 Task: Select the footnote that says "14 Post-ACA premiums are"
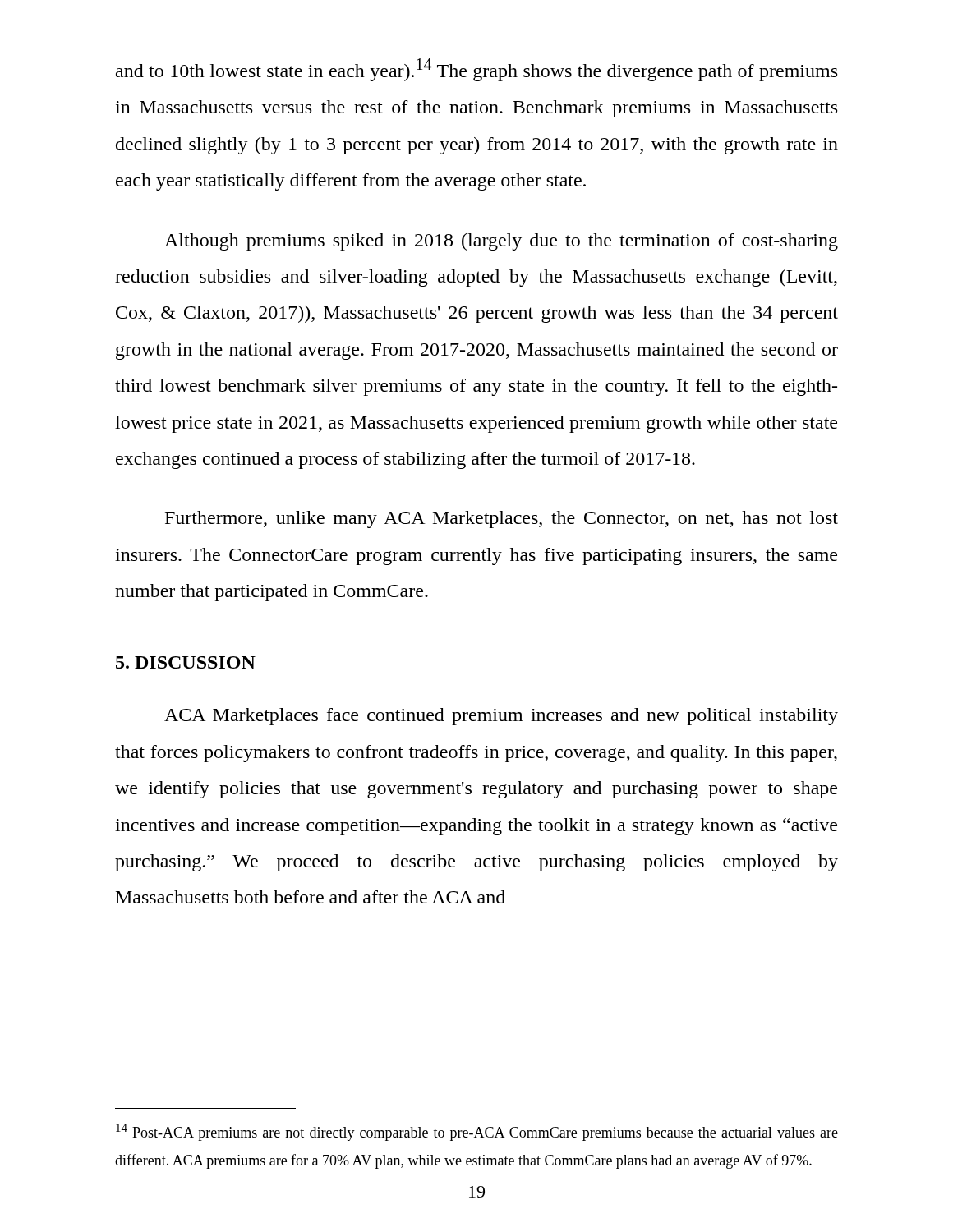[476, 1141]
